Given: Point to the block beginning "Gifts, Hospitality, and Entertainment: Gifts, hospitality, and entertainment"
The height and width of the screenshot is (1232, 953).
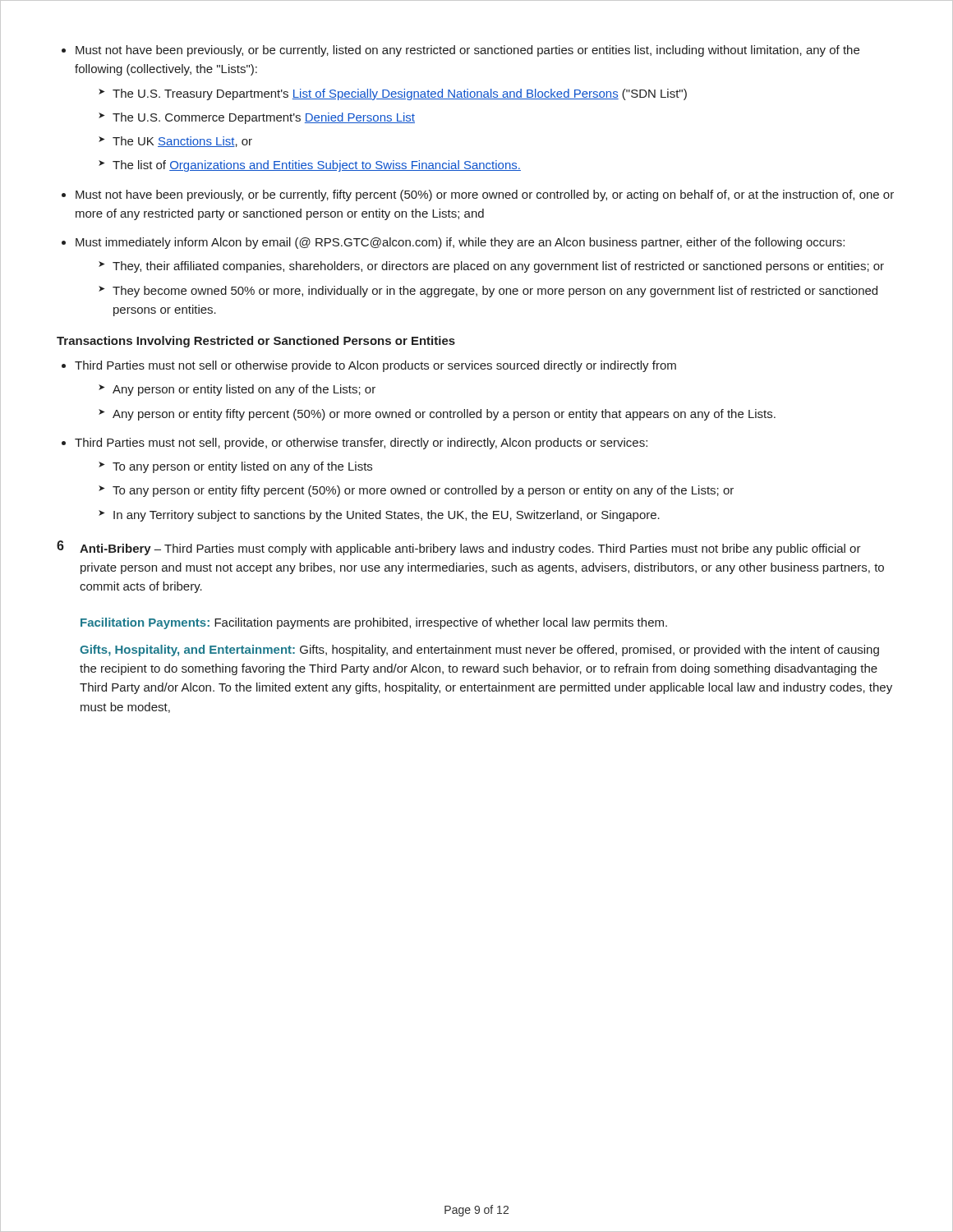Looking at the screenshot, I should pos(488,678).
